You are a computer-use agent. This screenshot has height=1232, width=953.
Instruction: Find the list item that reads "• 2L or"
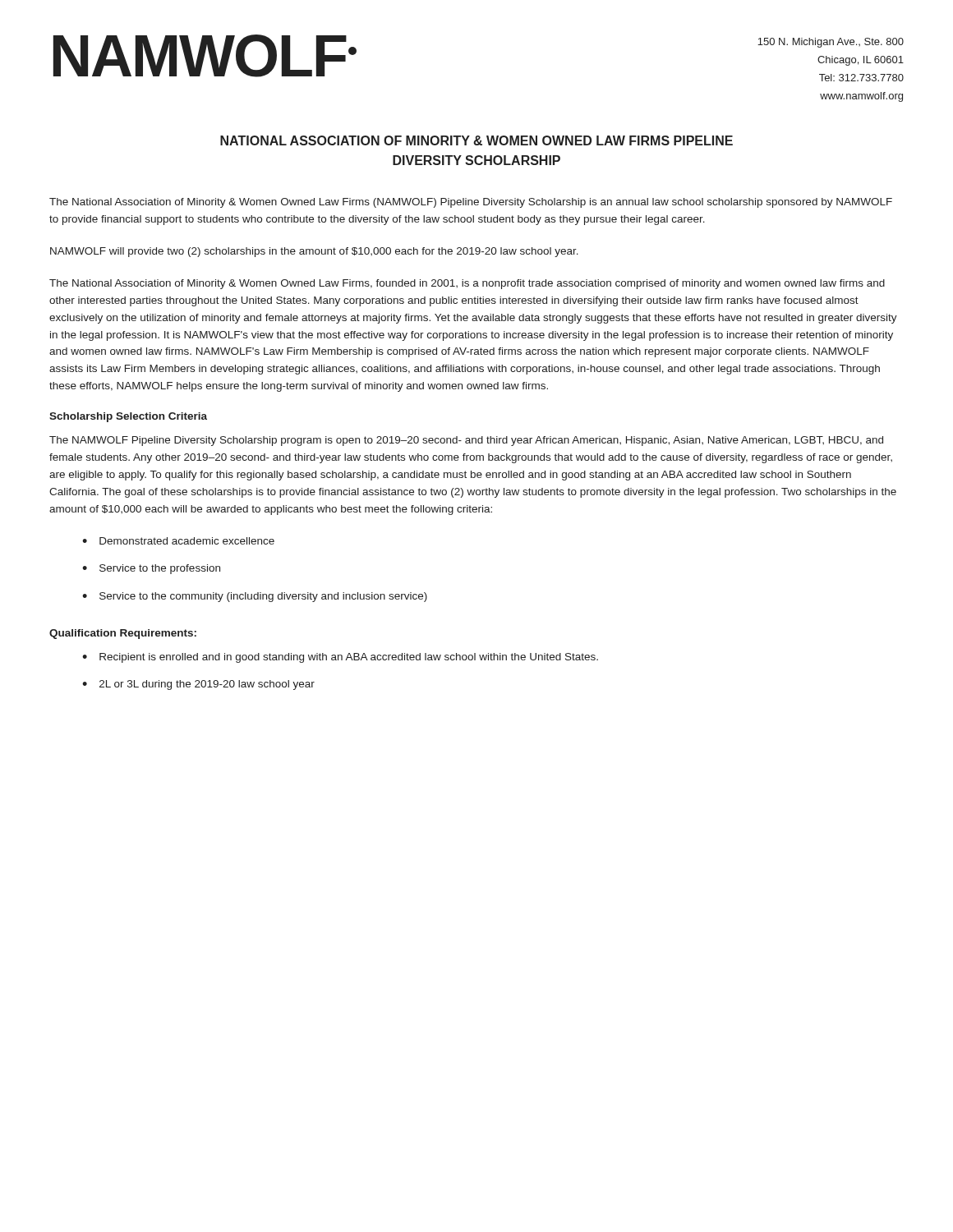coord(198,685)
